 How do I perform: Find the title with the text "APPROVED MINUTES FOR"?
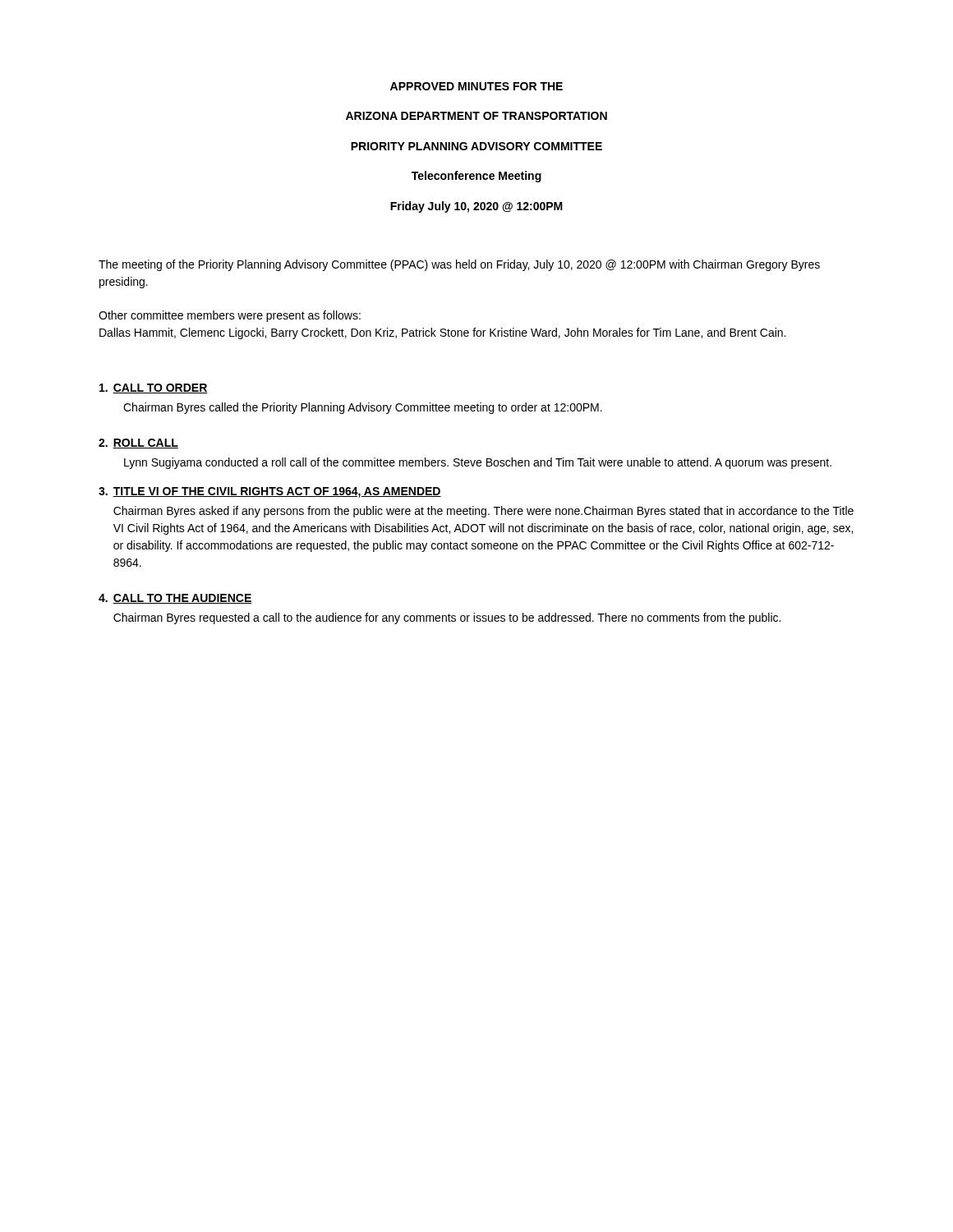(x=476, y=146)
